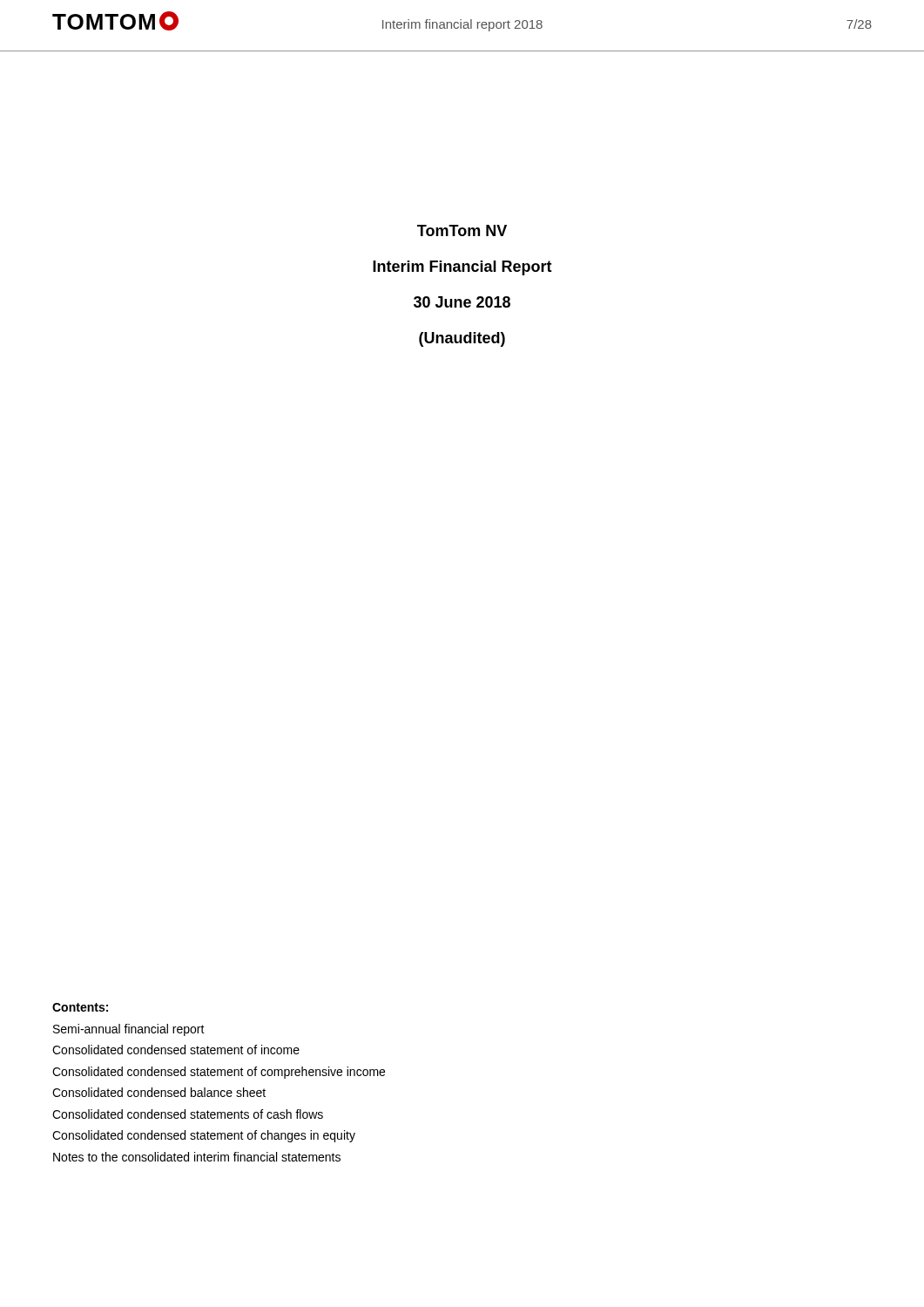The width and height of the screenshot is (924, 1307).
Task: Locate the block of text that opens with "Consolidated condensed statement of changes in"
Action: 204,1135
